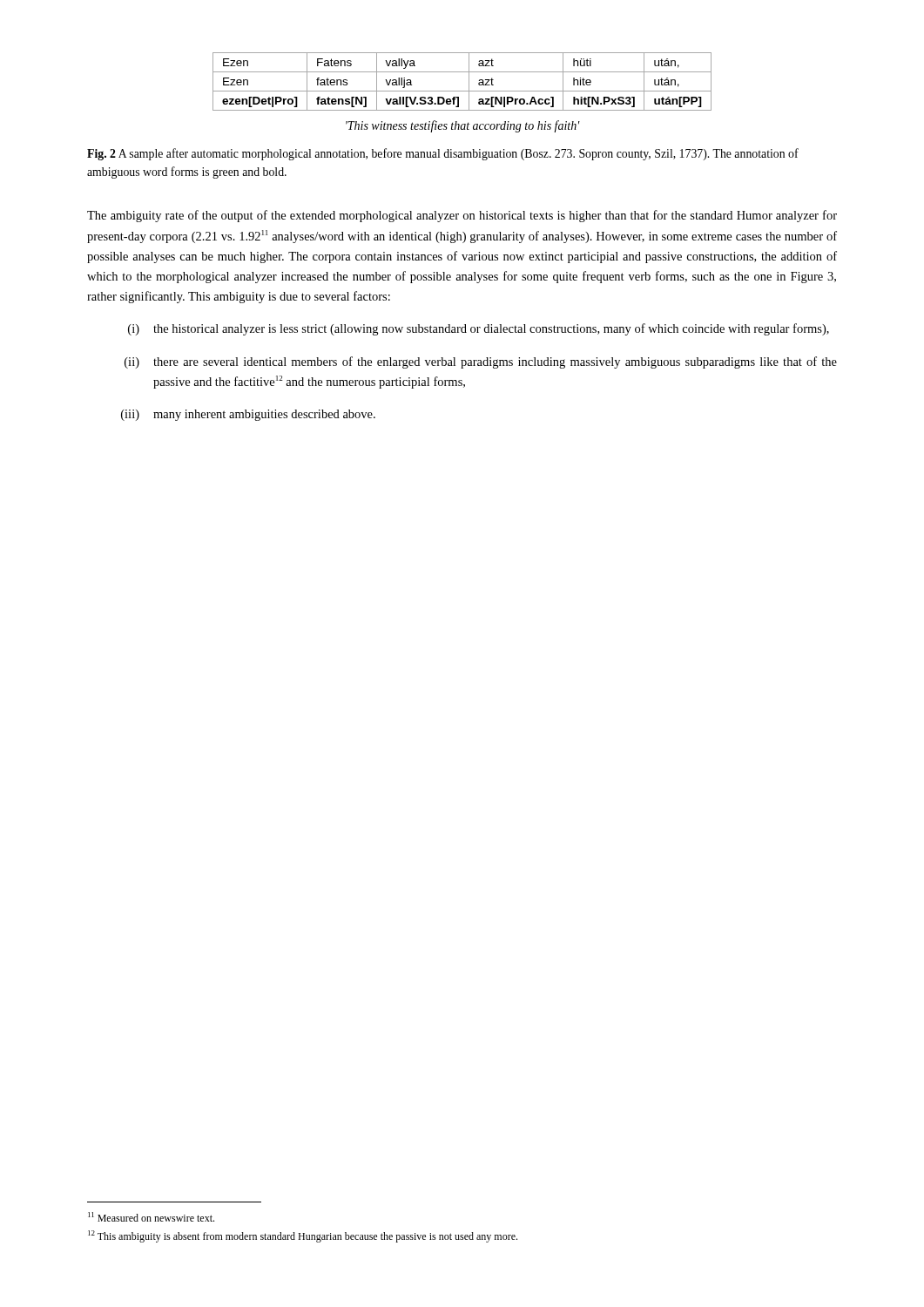Find the footnote that reads "11 Measured on newswire"
Viewport: 924px width, 1307px height.
[x=151, y=1217]
